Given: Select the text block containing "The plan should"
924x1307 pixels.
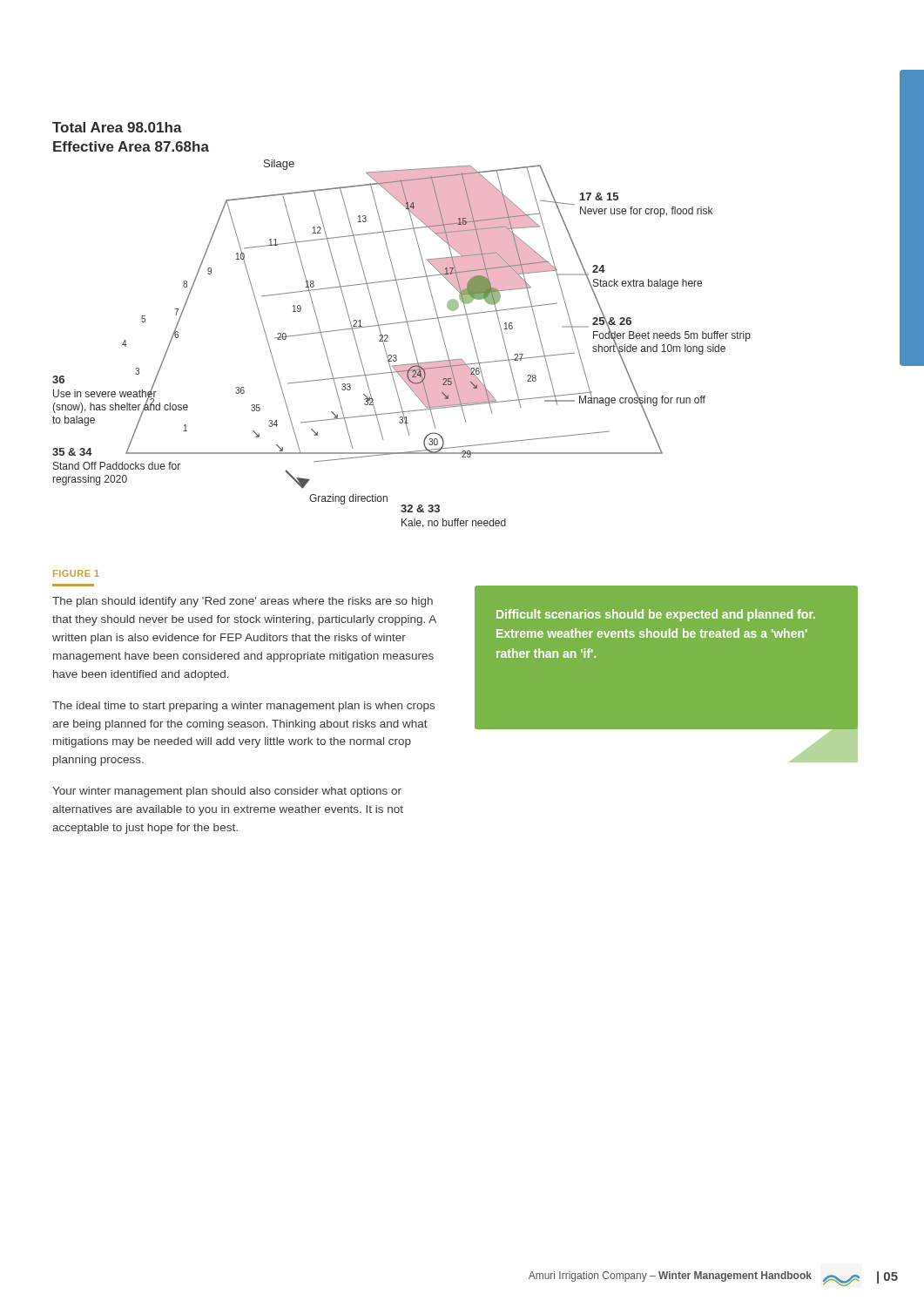Looking at the screenshot, I should pos(250,715).
